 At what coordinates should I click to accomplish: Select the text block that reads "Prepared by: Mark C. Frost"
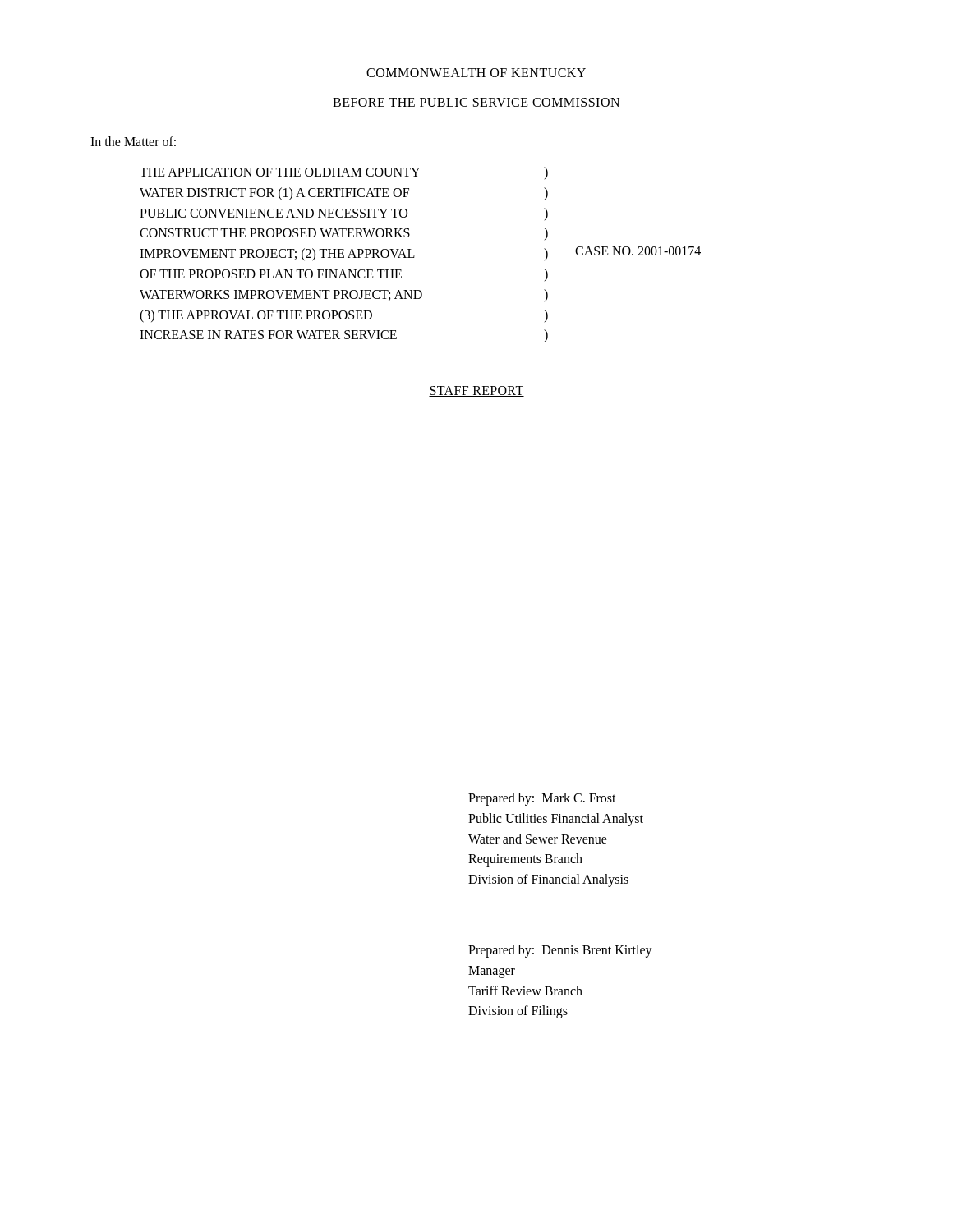(556, 839)
